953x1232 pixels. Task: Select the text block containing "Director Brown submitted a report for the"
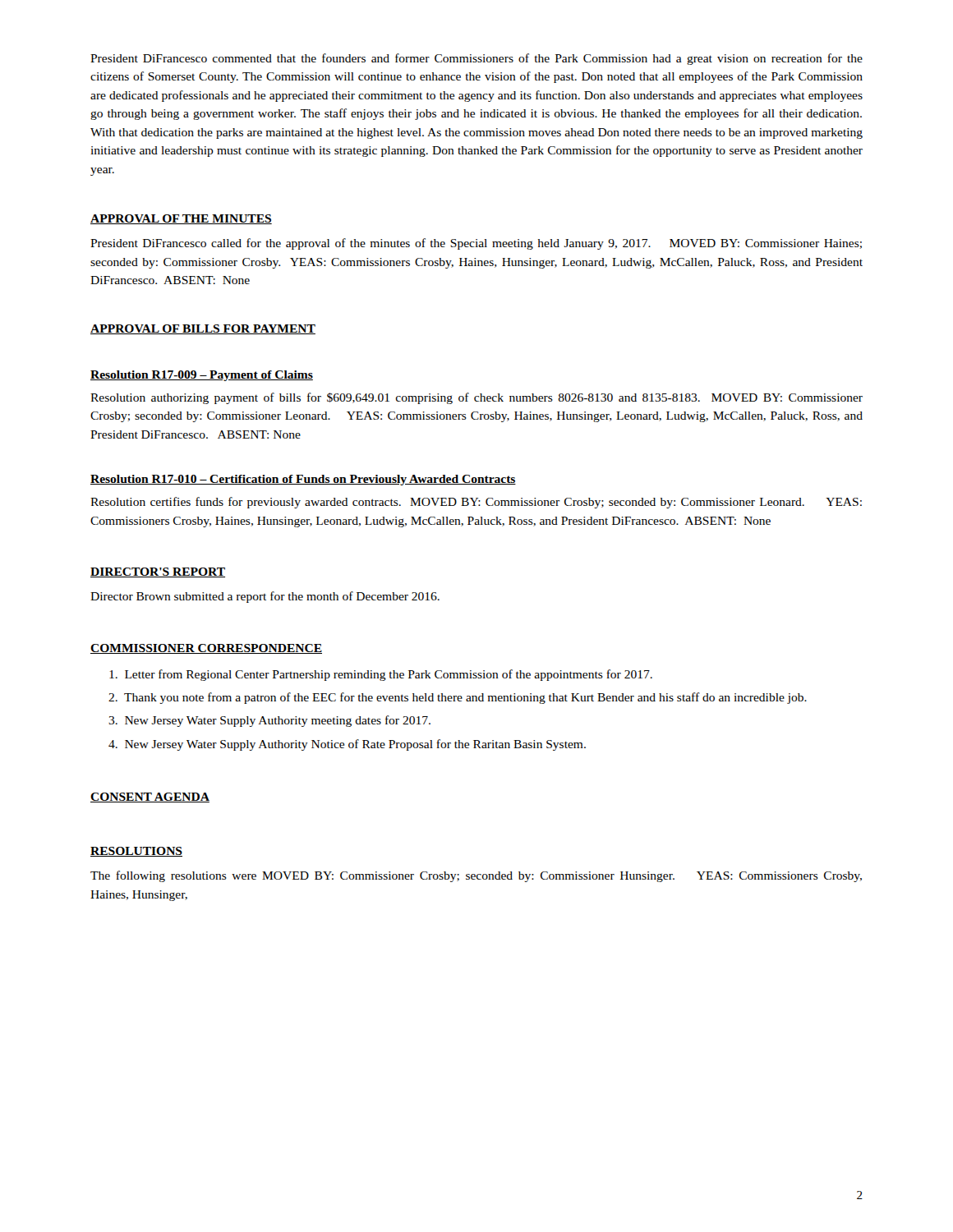[x=265, y=596]
